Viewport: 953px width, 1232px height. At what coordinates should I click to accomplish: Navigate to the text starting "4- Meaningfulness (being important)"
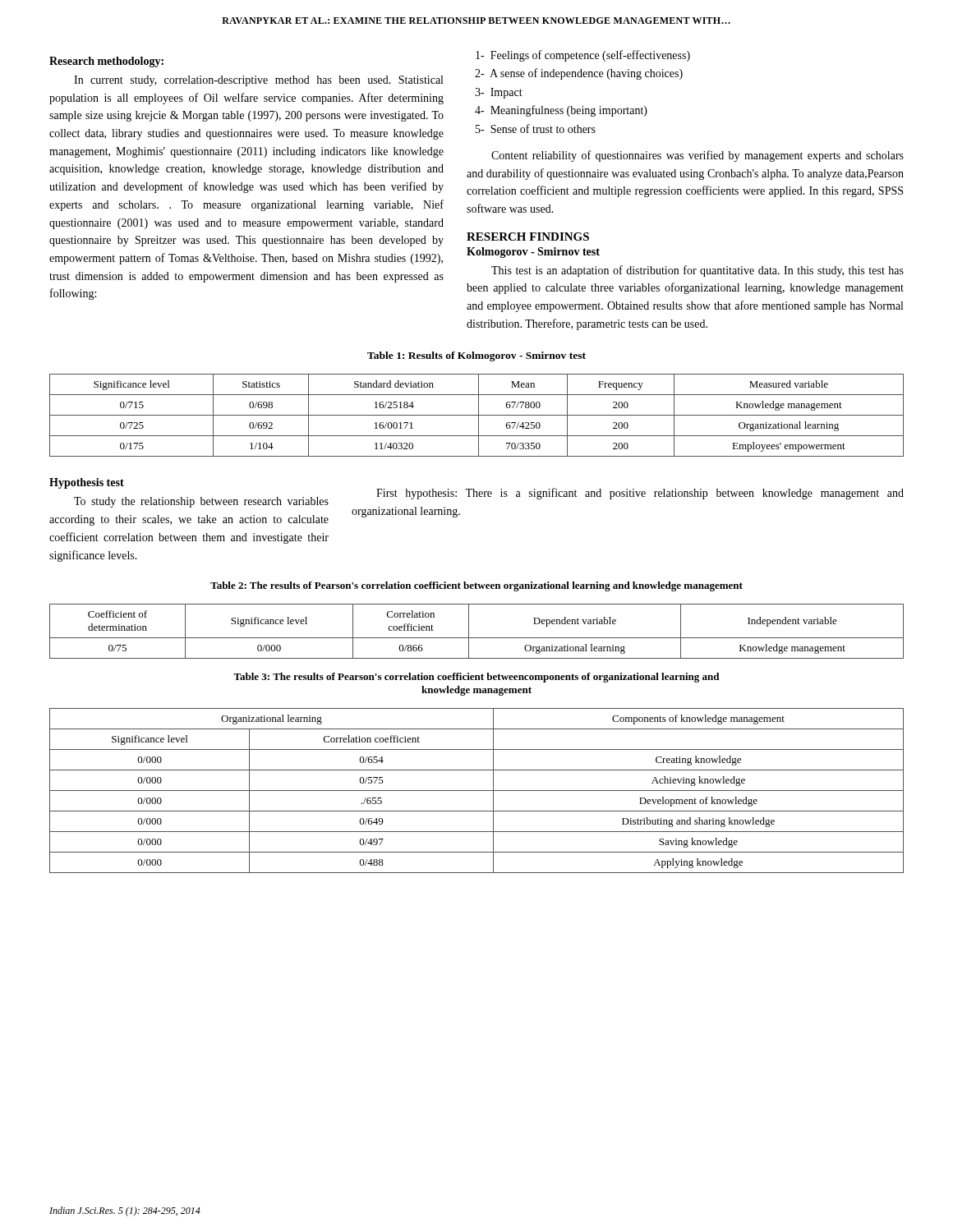(561, 111)
